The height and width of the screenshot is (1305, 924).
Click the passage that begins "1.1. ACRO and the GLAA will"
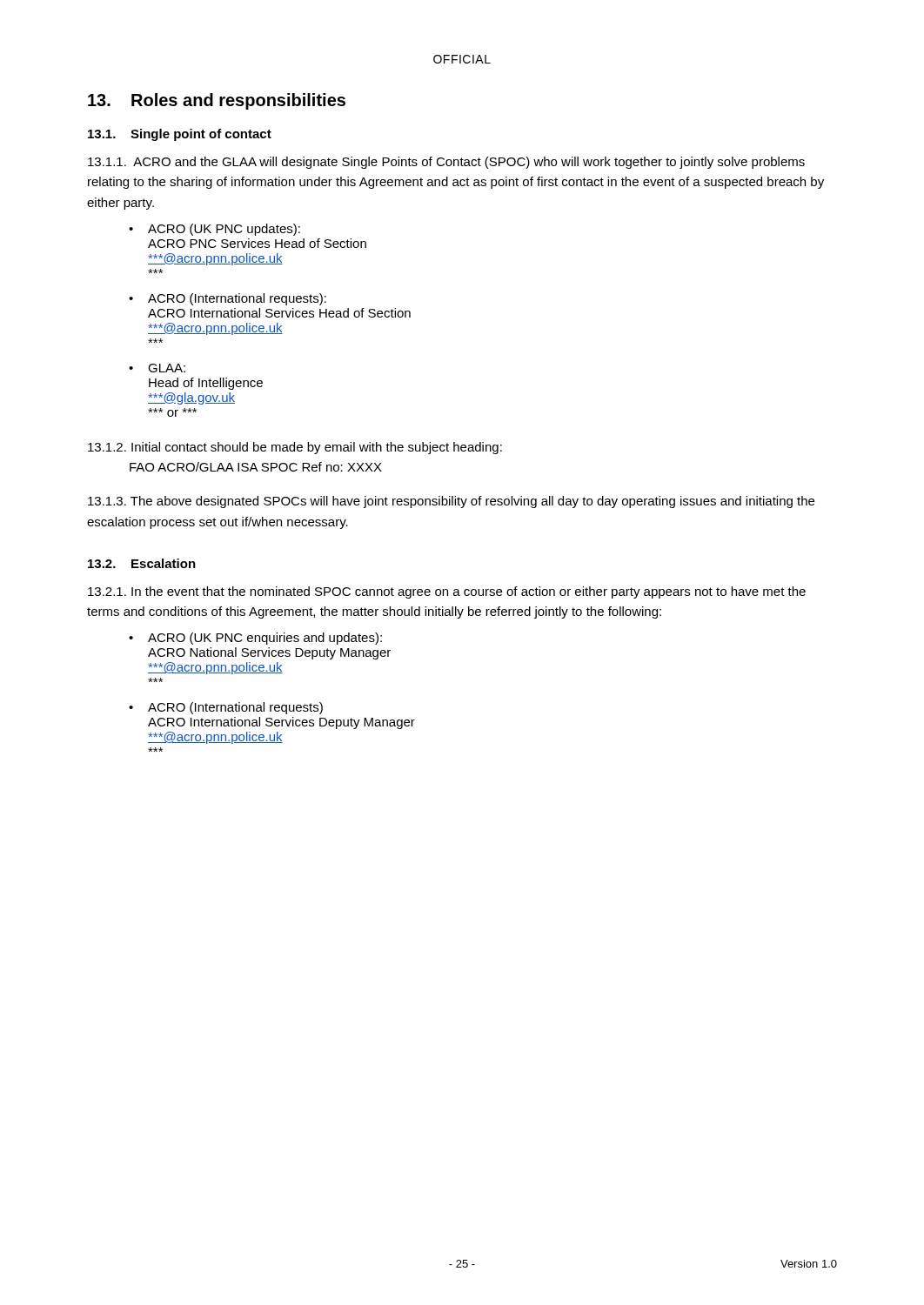456,182
